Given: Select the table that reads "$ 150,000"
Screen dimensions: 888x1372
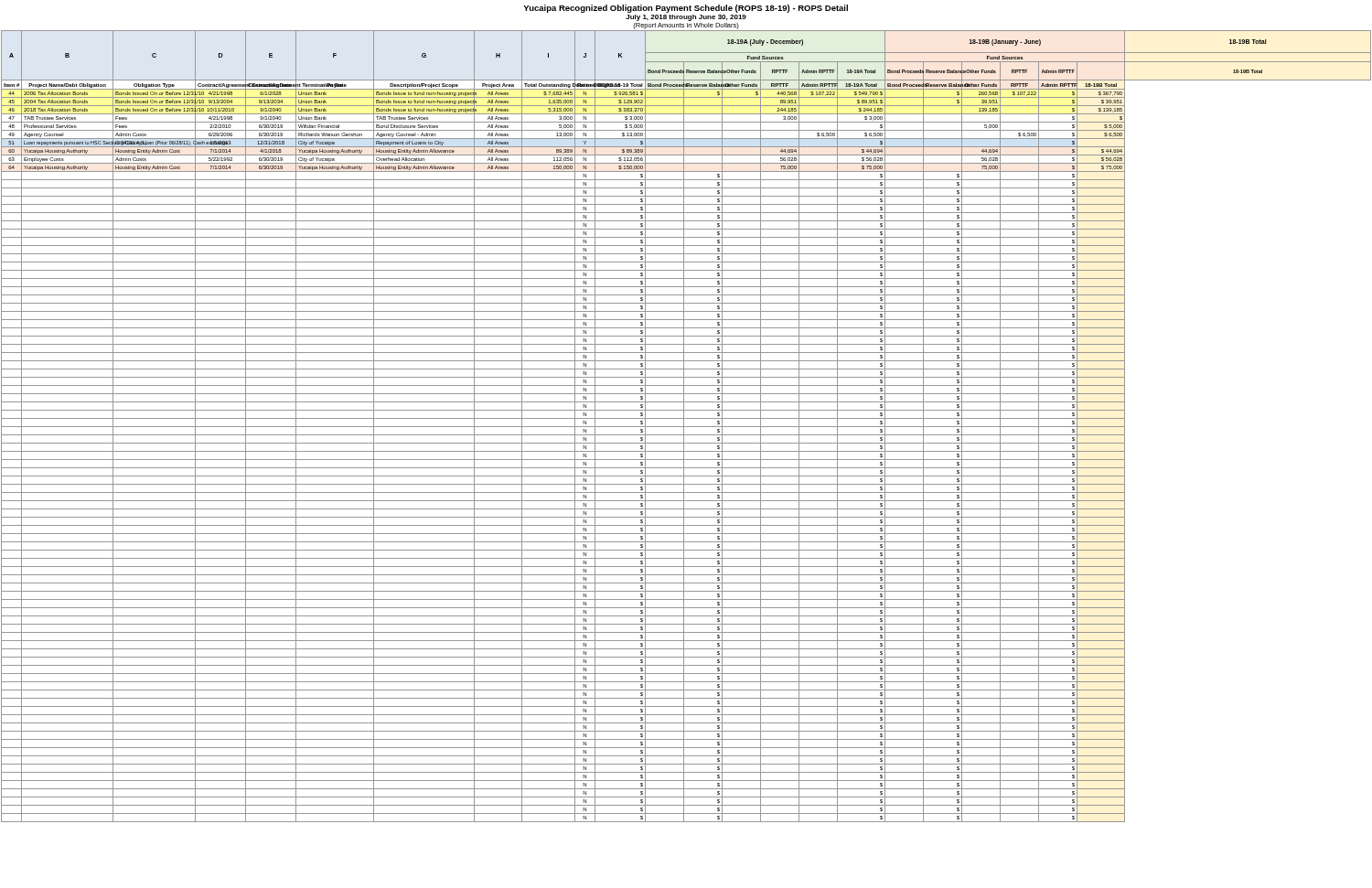Looking at the screenshot, I should [x=686, y=426].
